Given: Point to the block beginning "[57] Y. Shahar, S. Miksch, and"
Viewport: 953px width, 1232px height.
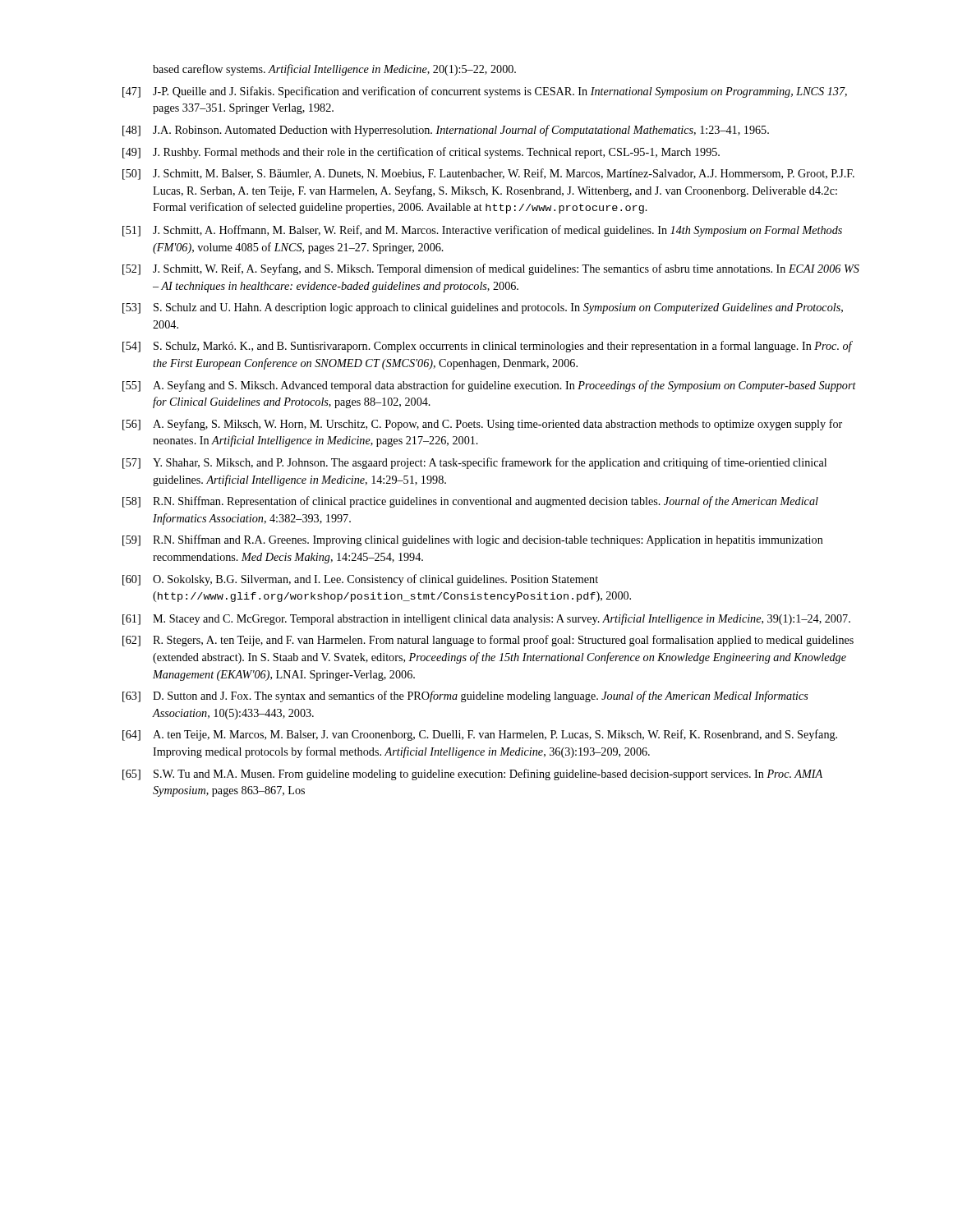Looking at the screenshot, I should coord(493,471).
